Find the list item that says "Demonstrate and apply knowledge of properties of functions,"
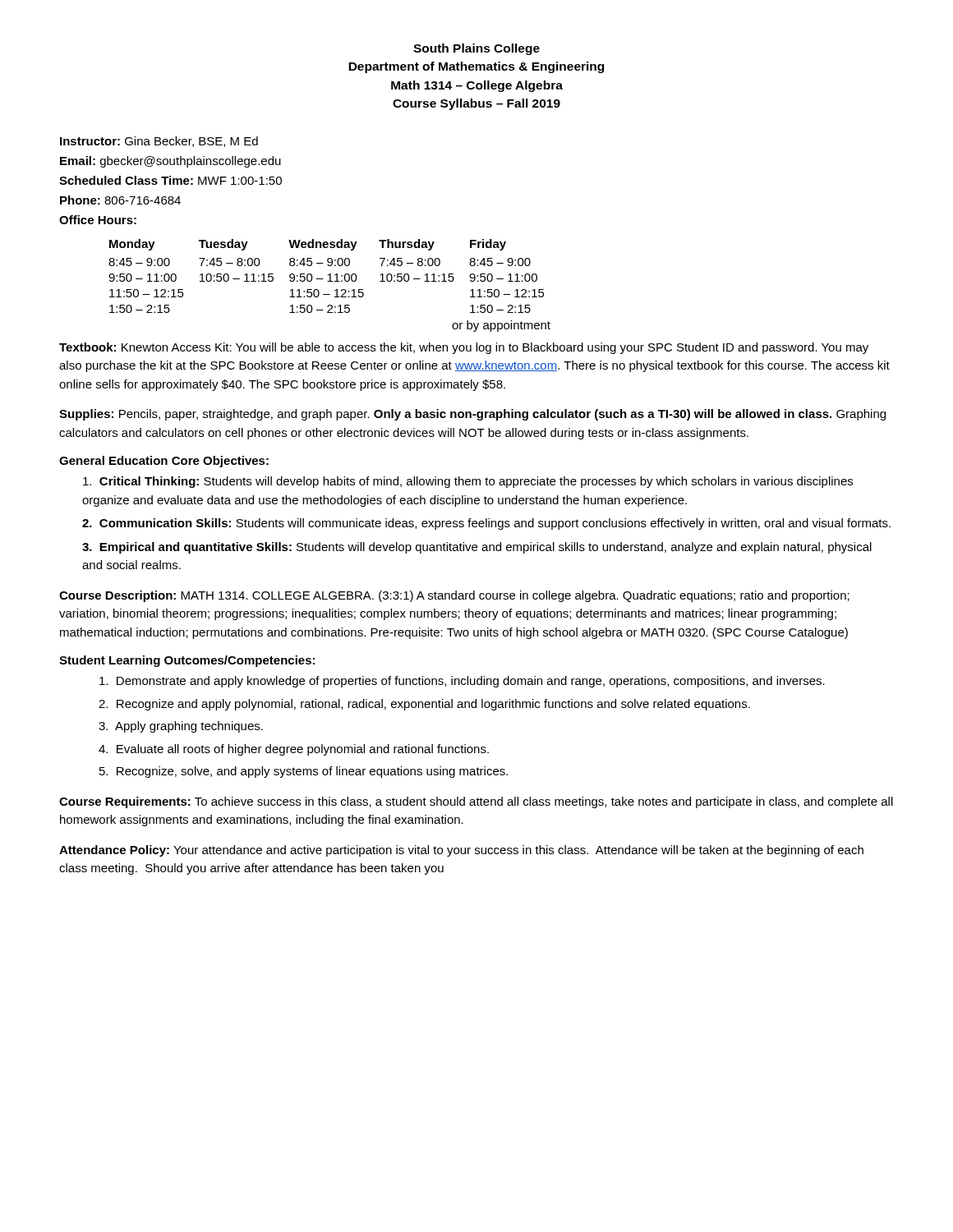The width and height of the screenshot is (953, 1232). (462, 681)
